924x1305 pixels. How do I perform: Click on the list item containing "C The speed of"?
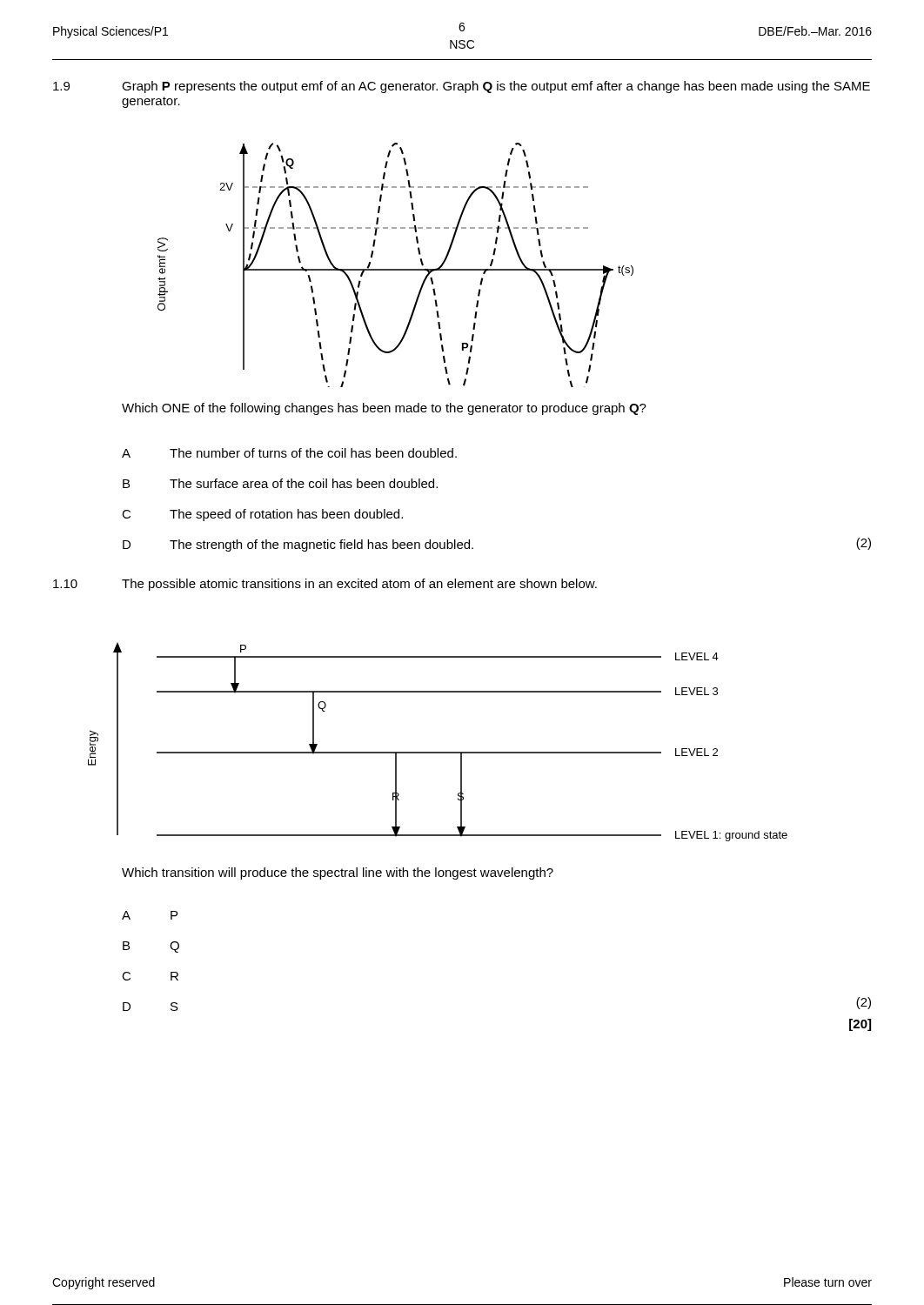[x=263, y=514]
